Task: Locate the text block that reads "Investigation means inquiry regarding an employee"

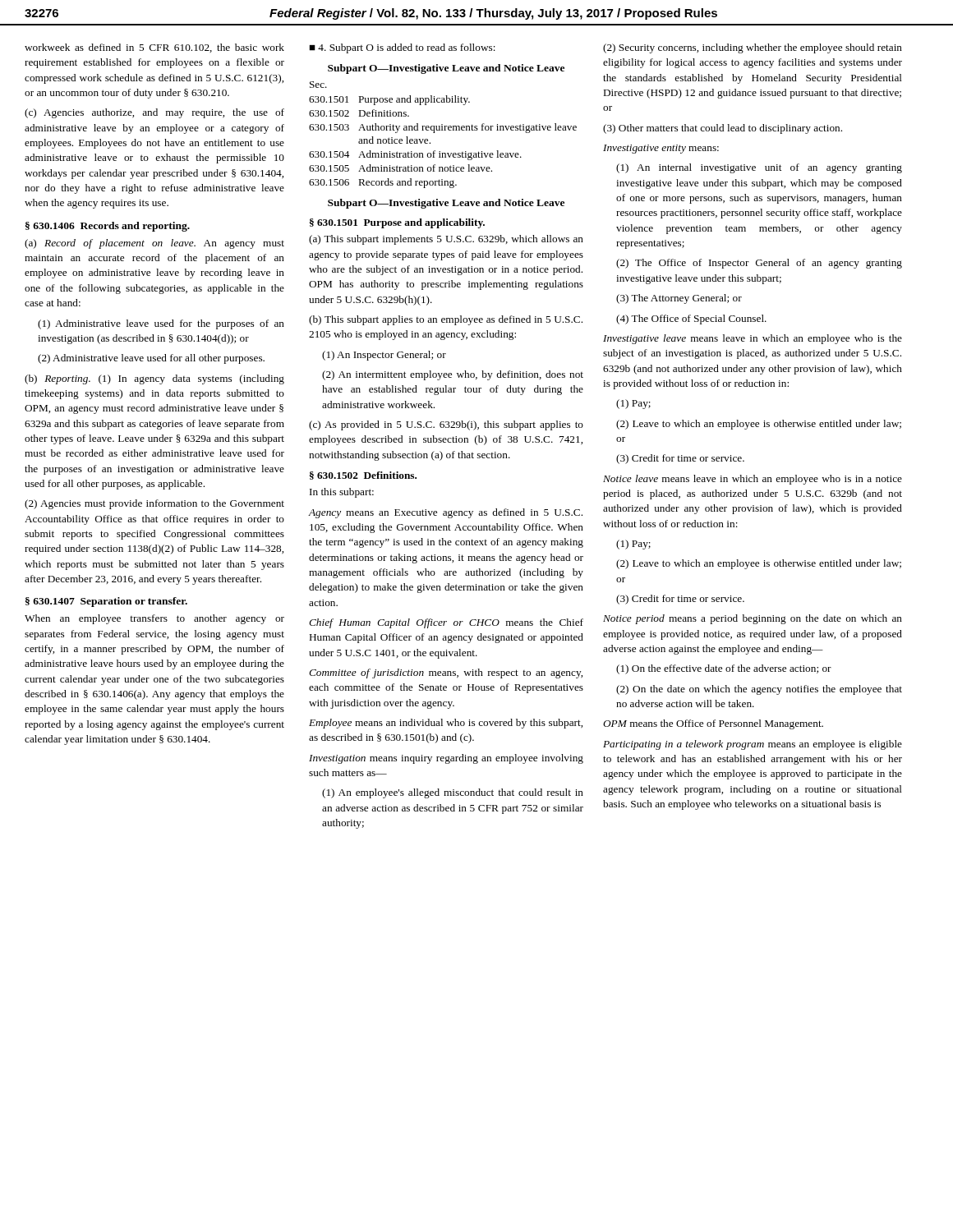Action: [446, 765]
